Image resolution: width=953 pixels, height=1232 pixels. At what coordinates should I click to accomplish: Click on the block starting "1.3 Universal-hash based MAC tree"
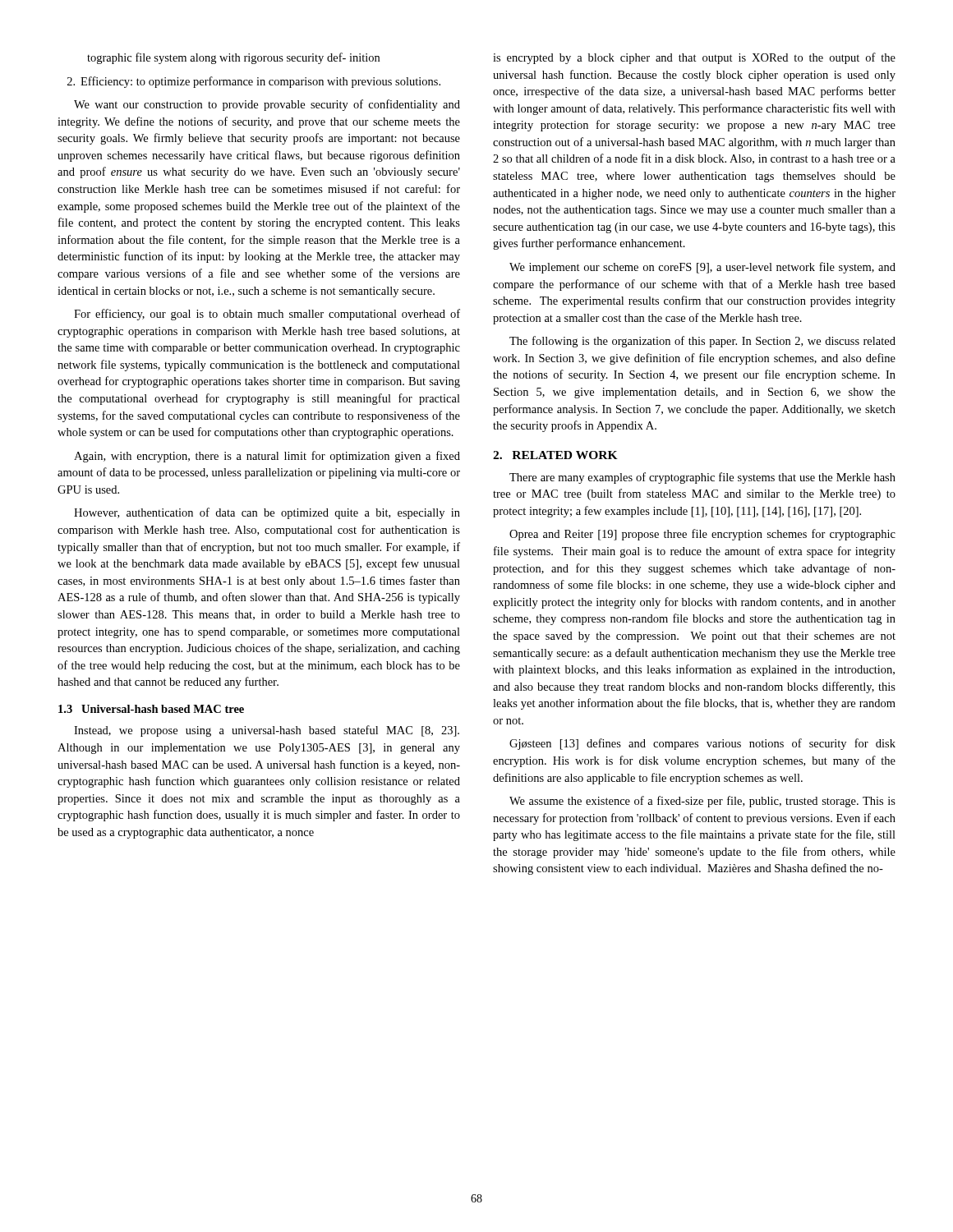tap(151, 709)
